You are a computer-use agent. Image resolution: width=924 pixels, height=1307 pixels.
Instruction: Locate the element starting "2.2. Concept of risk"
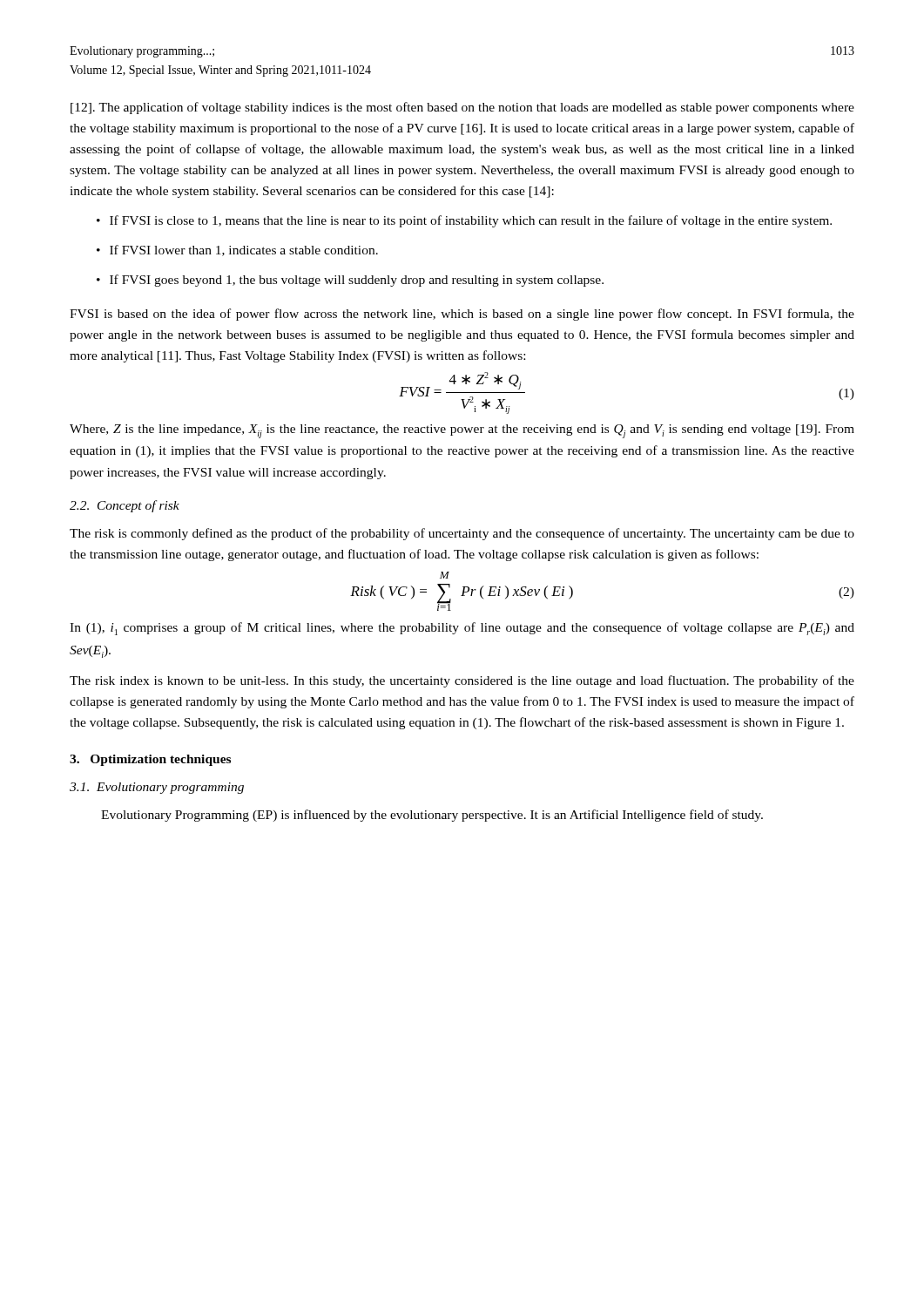(124, 505)
